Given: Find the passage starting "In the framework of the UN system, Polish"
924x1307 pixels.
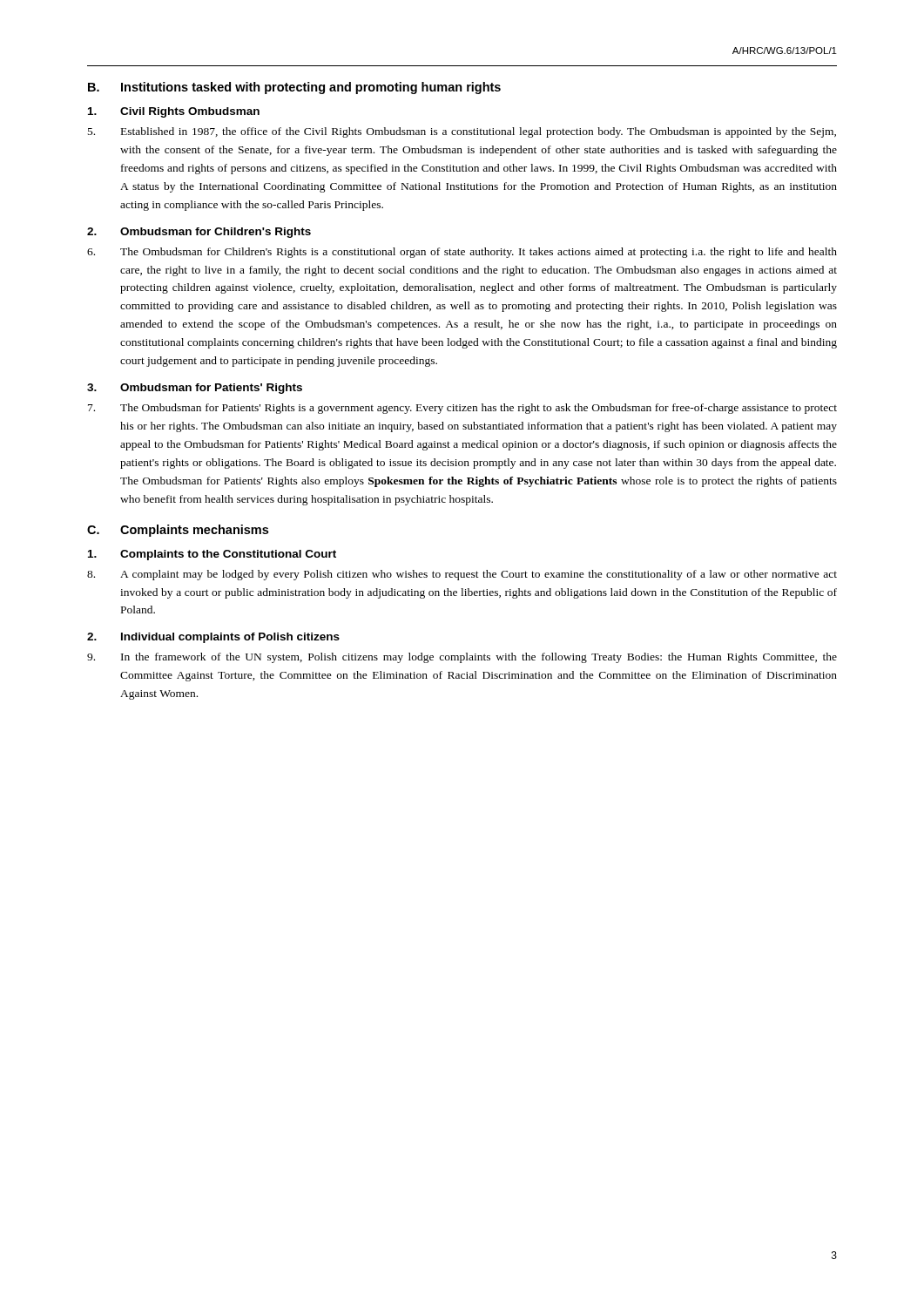Looking at the screenshot, I should click(462, 676).
